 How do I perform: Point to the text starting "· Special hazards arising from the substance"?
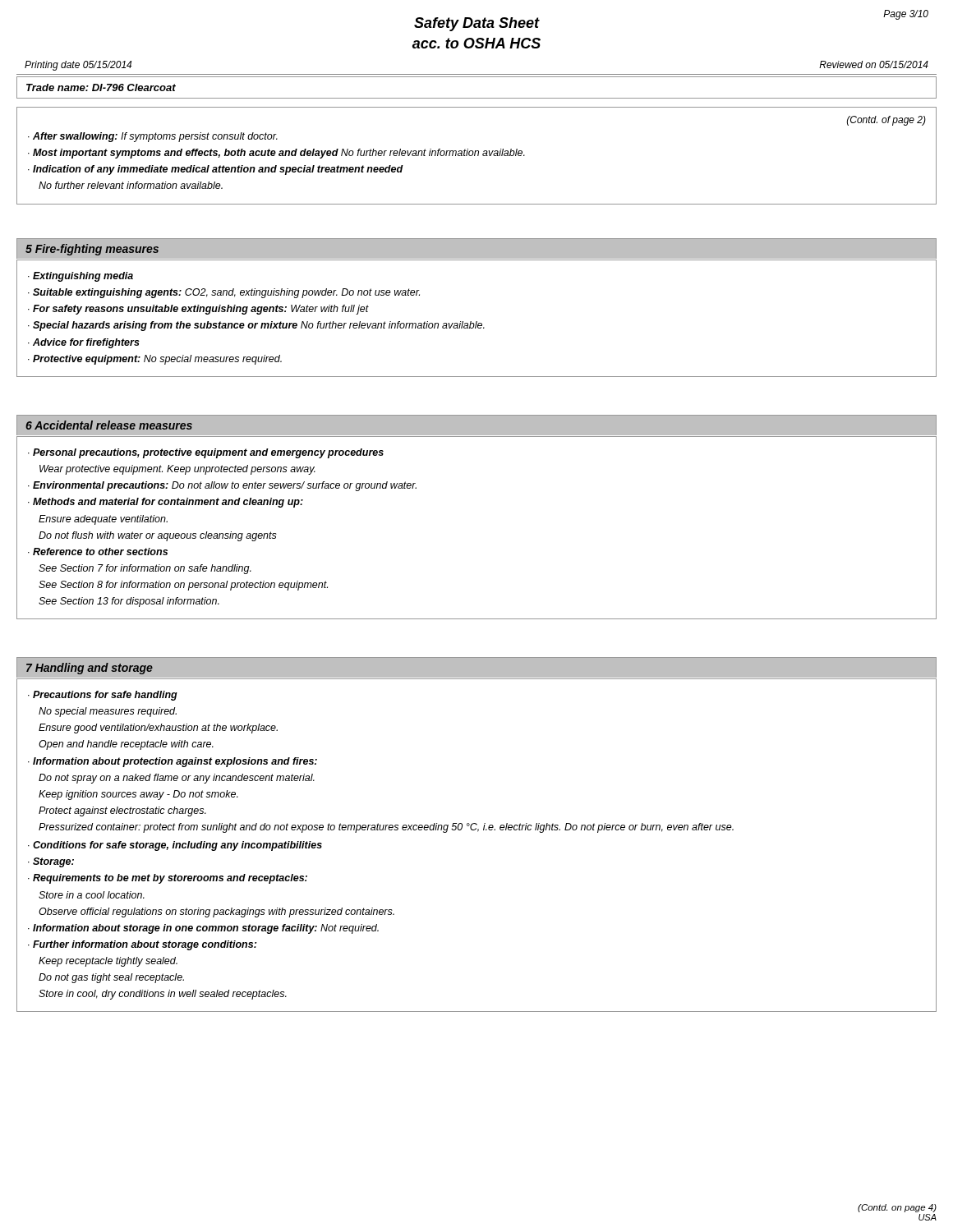256,326
